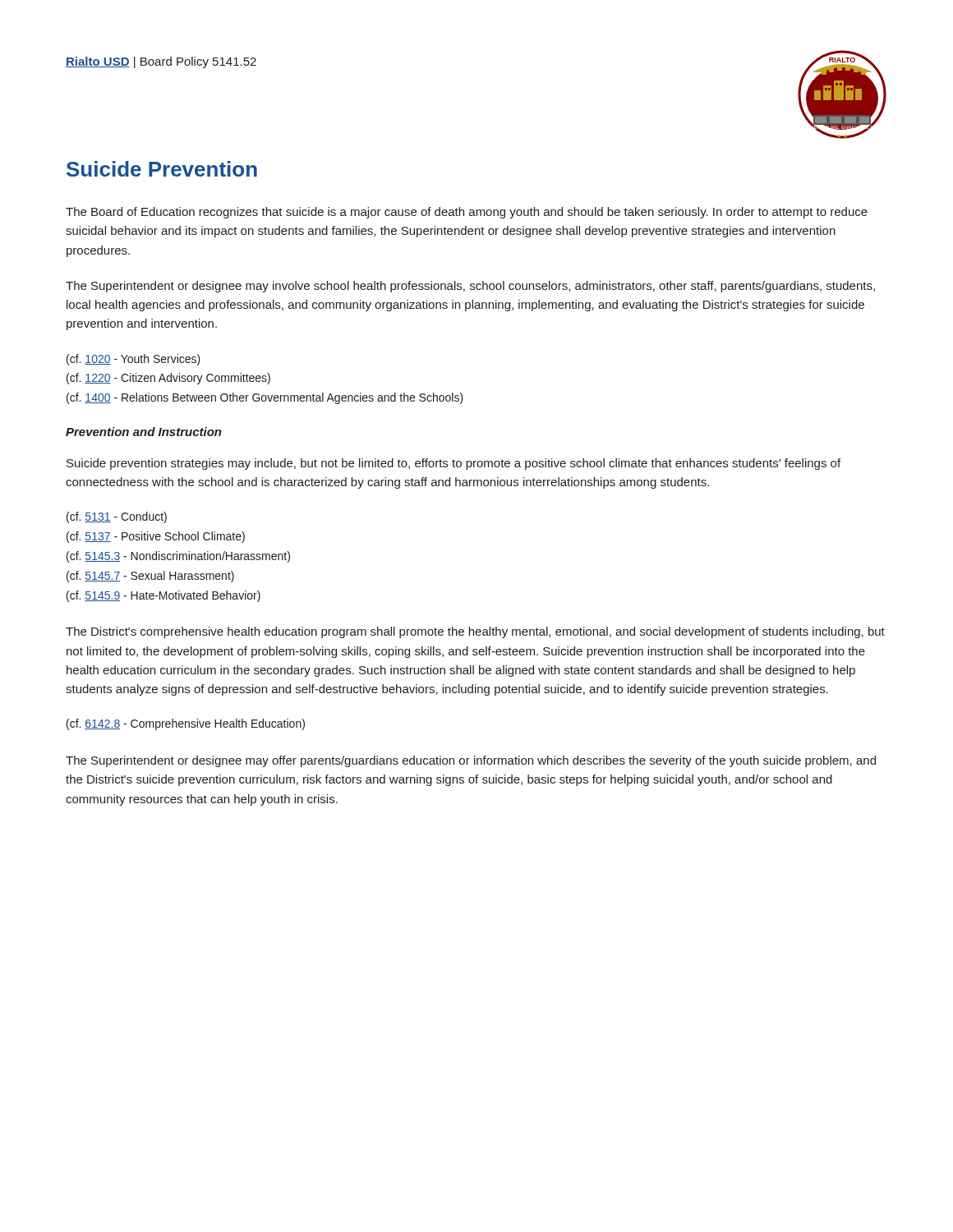953x1232 pixels.
Task: Find the text starting "The Board of Education recognizes that"
Action: [467, 231]
